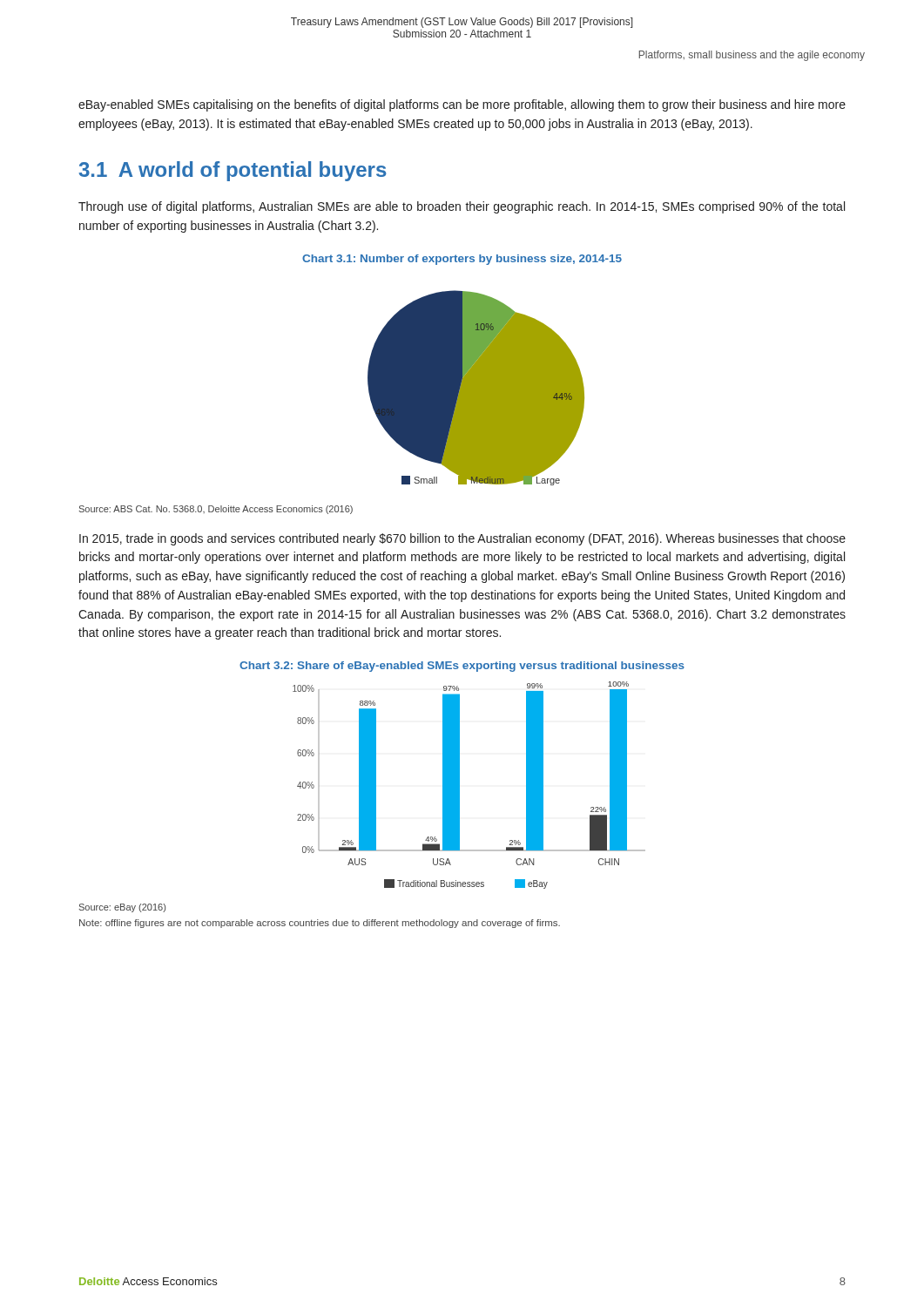
Task: Locate the text block starting "In 2015, trade in goods and"
Action: click(x=462, y=586)
